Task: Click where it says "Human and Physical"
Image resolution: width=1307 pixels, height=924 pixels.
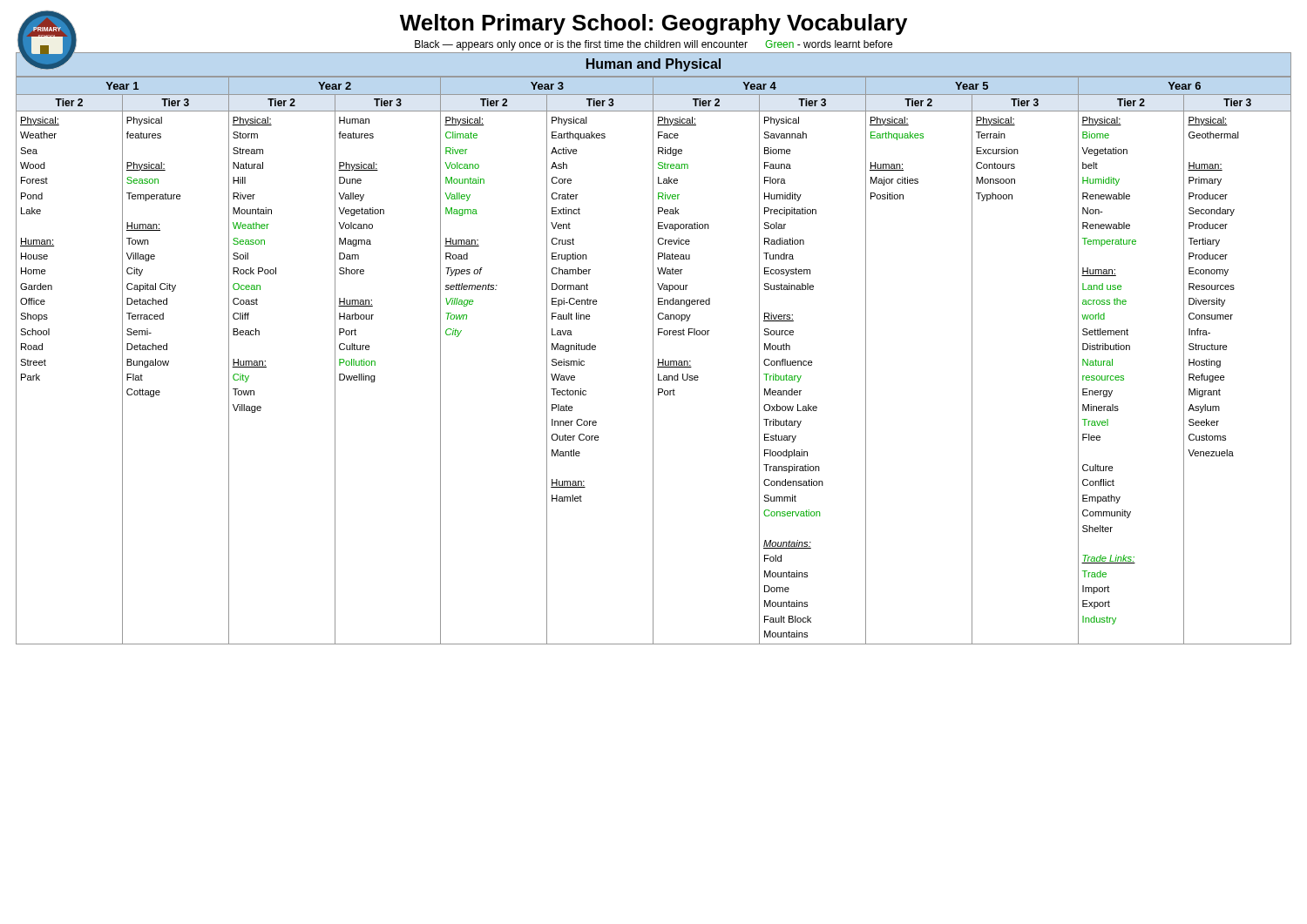Action: pos(654,64)
